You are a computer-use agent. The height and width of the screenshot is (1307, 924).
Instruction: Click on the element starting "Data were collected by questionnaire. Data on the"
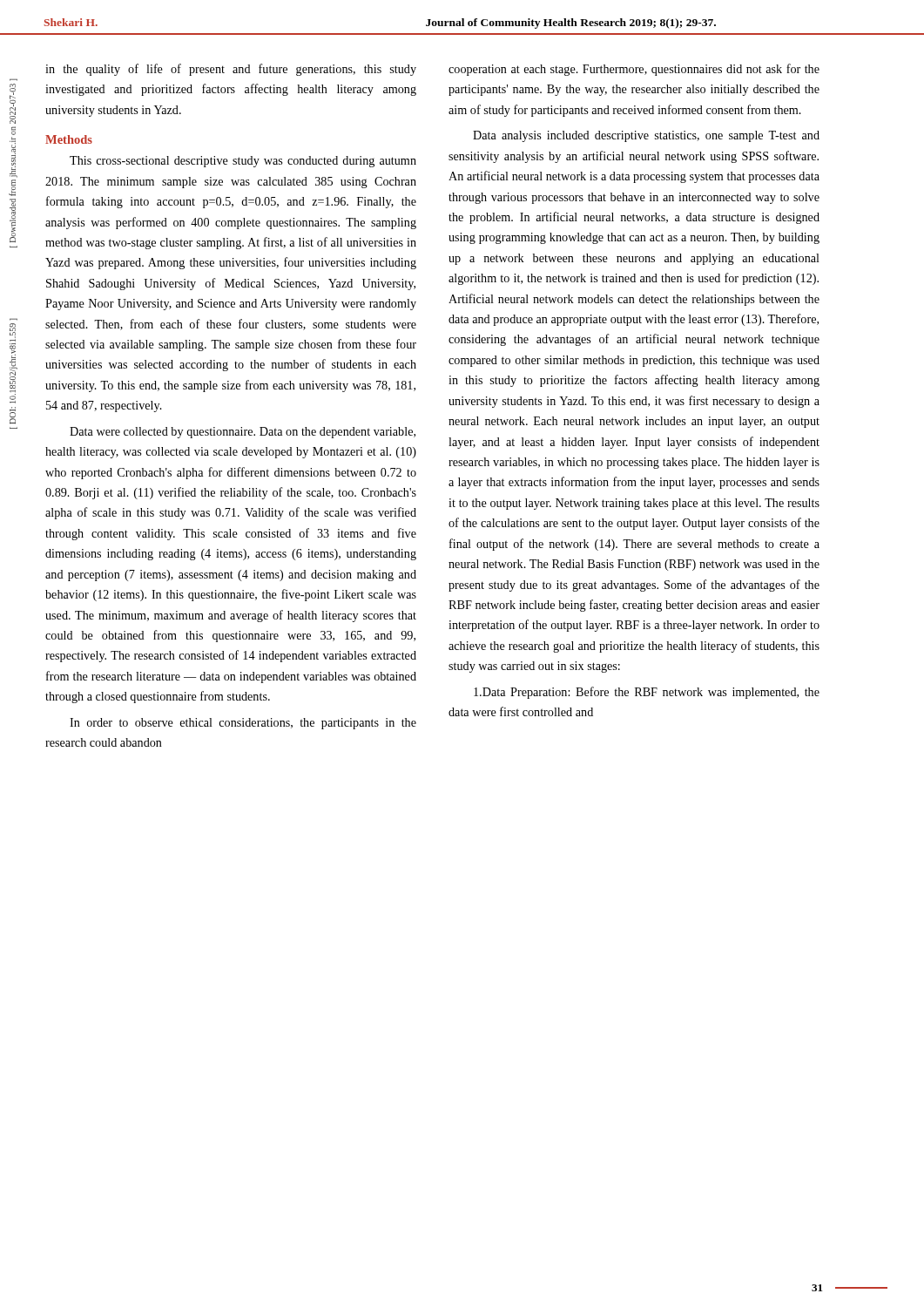(x=231, y=564)
